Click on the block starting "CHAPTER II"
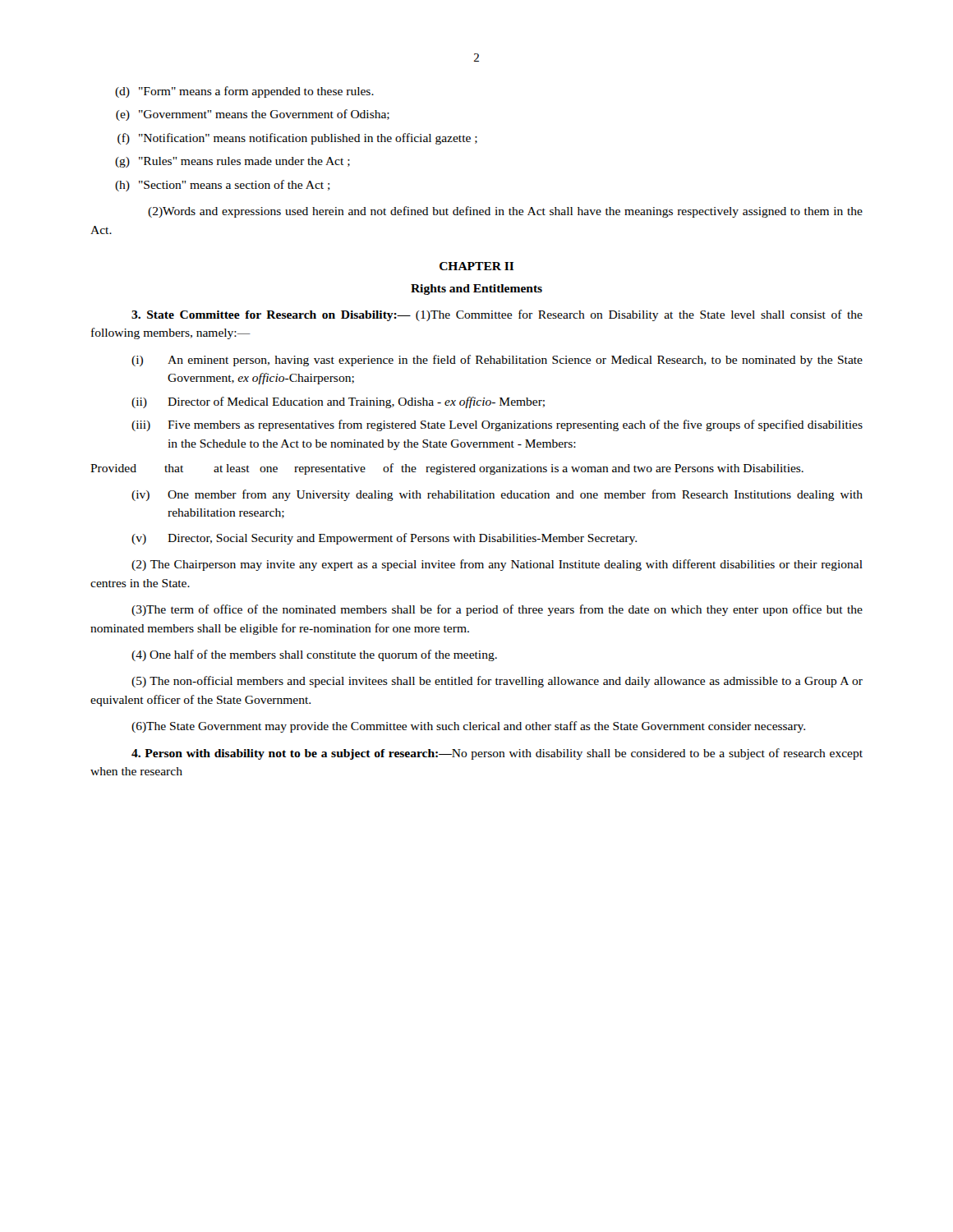This screenshot has width=953, height=1232. (x=476, y=266)
